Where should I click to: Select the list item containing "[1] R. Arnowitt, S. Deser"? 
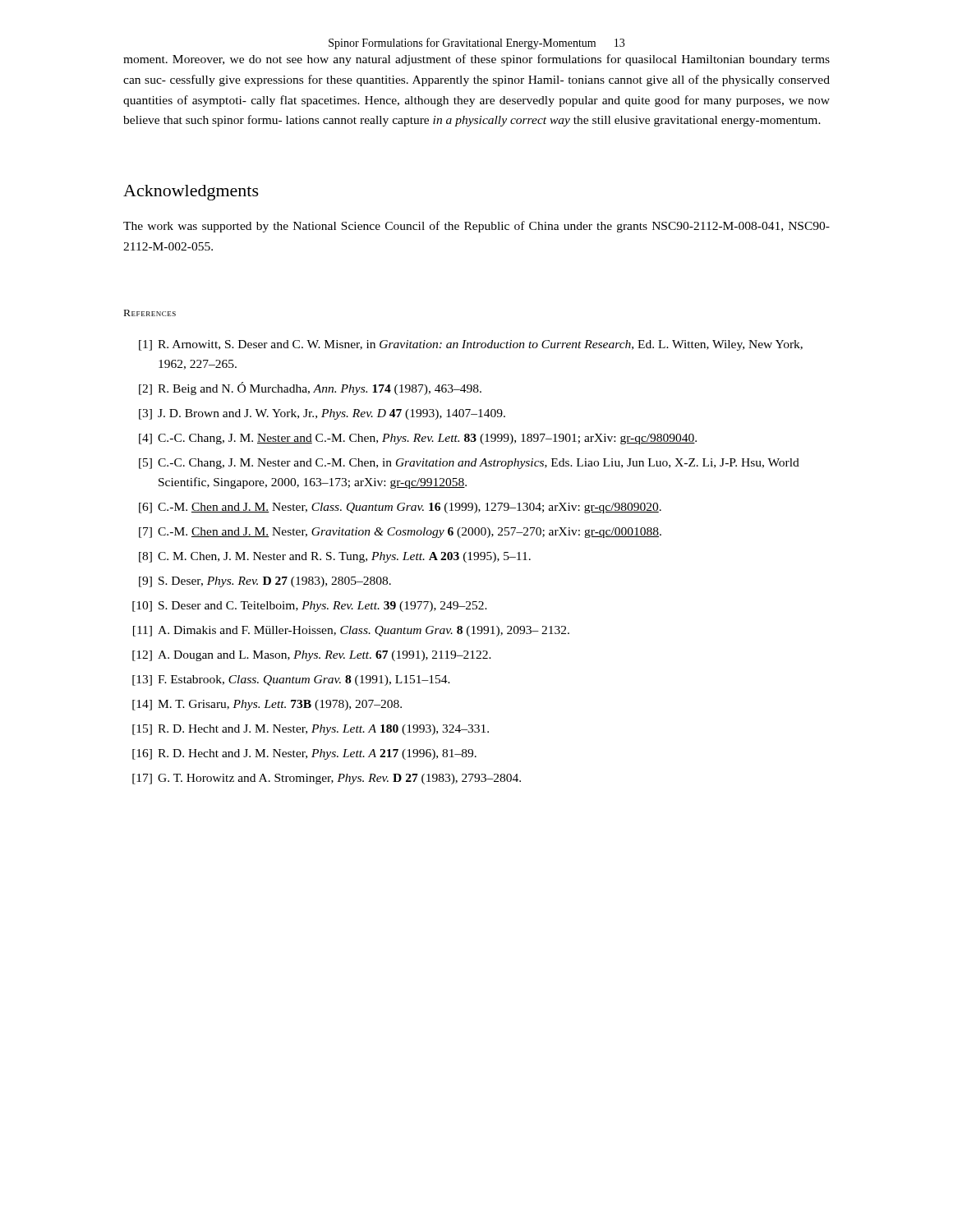476,354
